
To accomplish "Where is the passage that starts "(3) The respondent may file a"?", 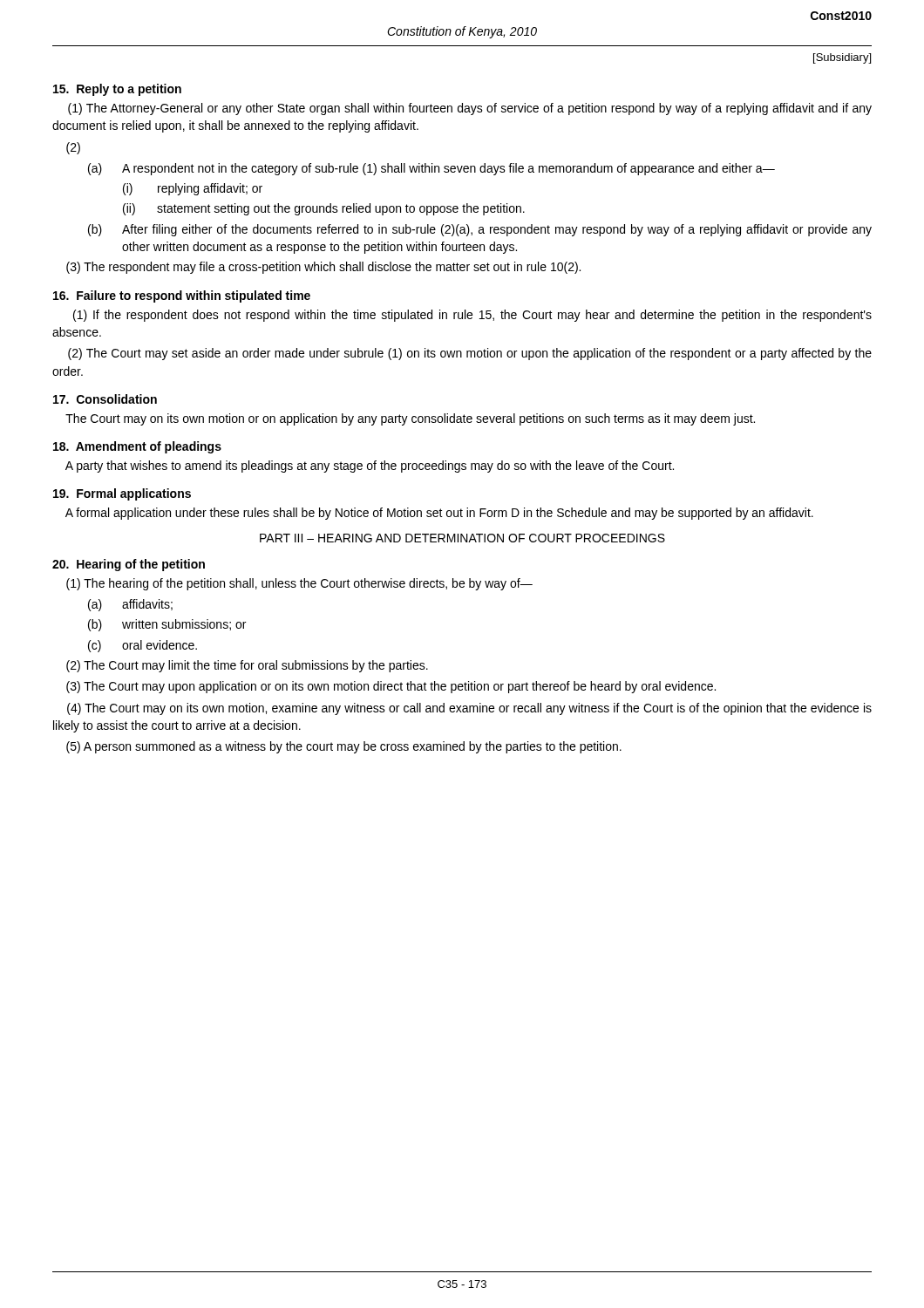I will 317,267.
